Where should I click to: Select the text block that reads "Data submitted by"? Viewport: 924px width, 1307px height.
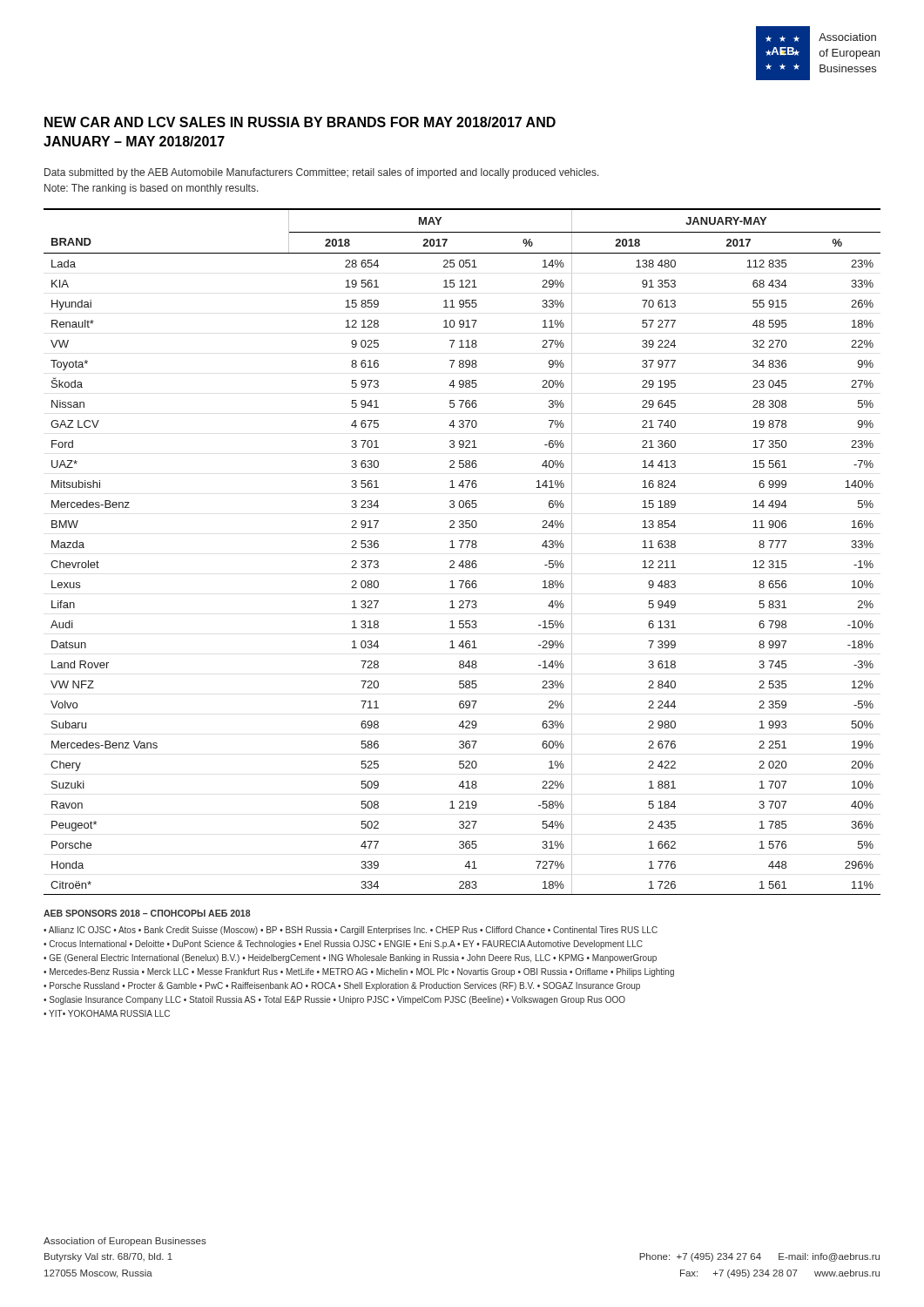[322, 181]
